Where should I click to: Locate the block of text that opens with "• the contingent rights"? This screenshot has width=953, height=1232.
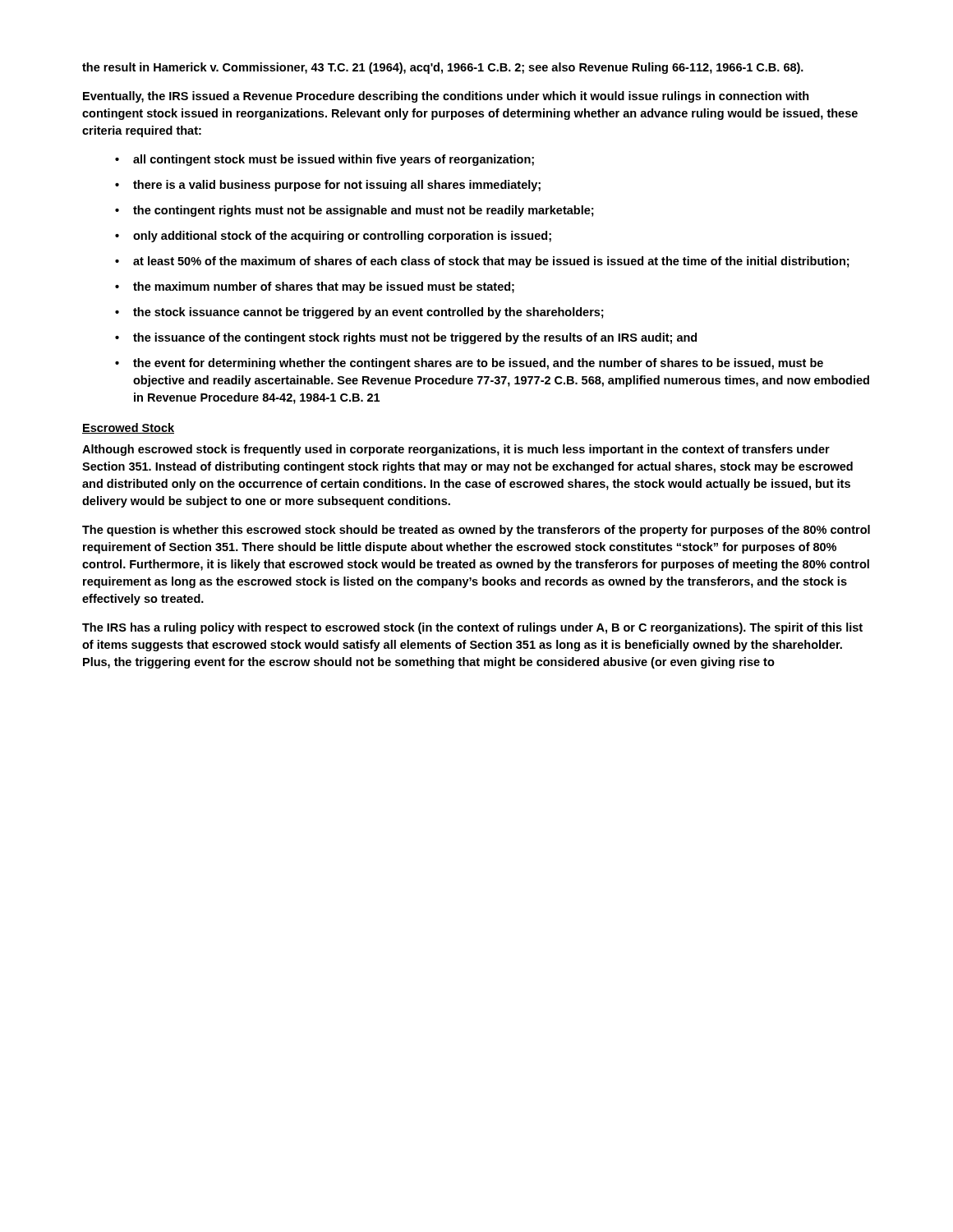tap(493, 211)
